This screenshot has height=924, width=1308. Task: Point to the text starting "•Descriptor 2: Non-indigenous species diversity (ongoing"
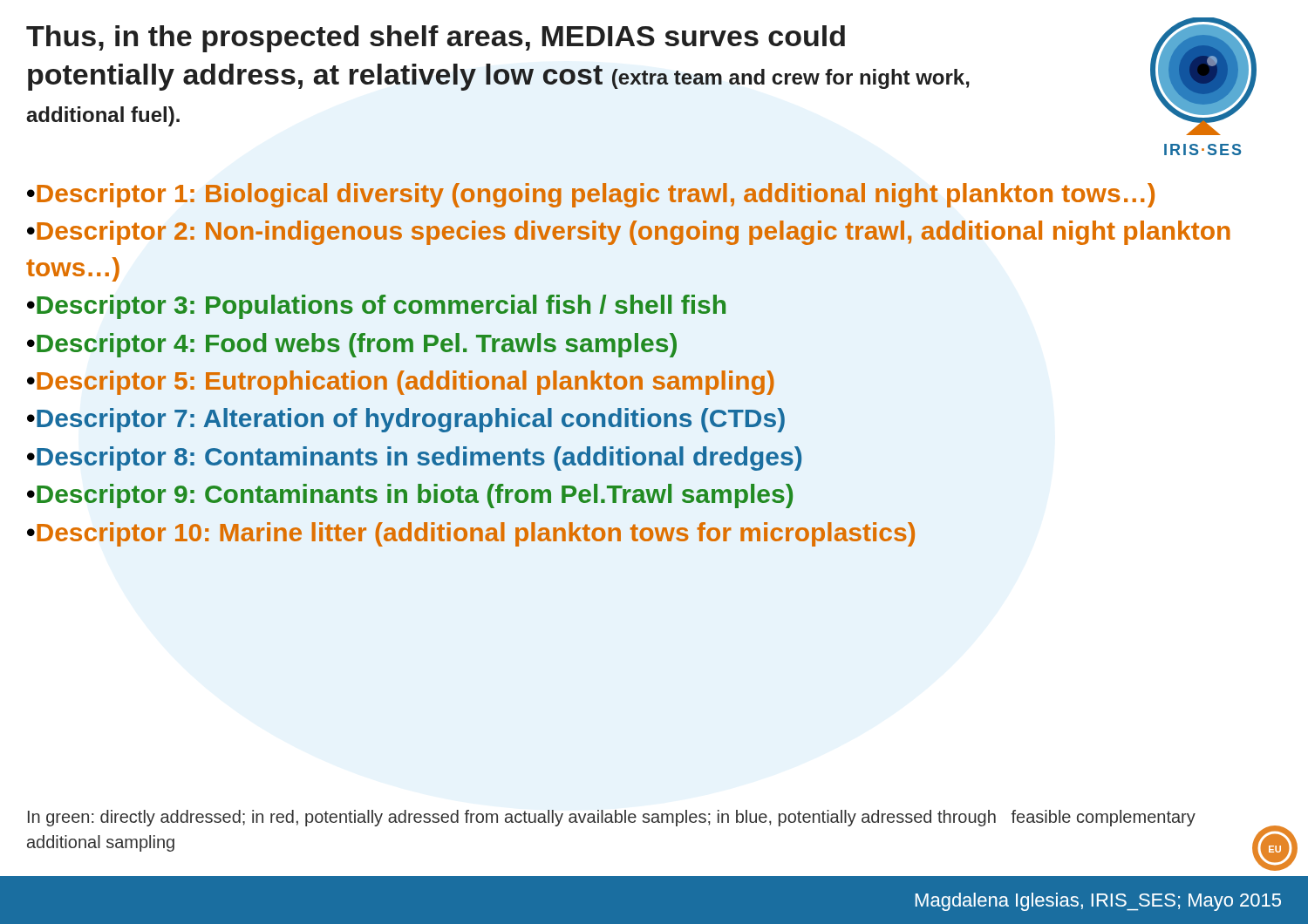629,249
